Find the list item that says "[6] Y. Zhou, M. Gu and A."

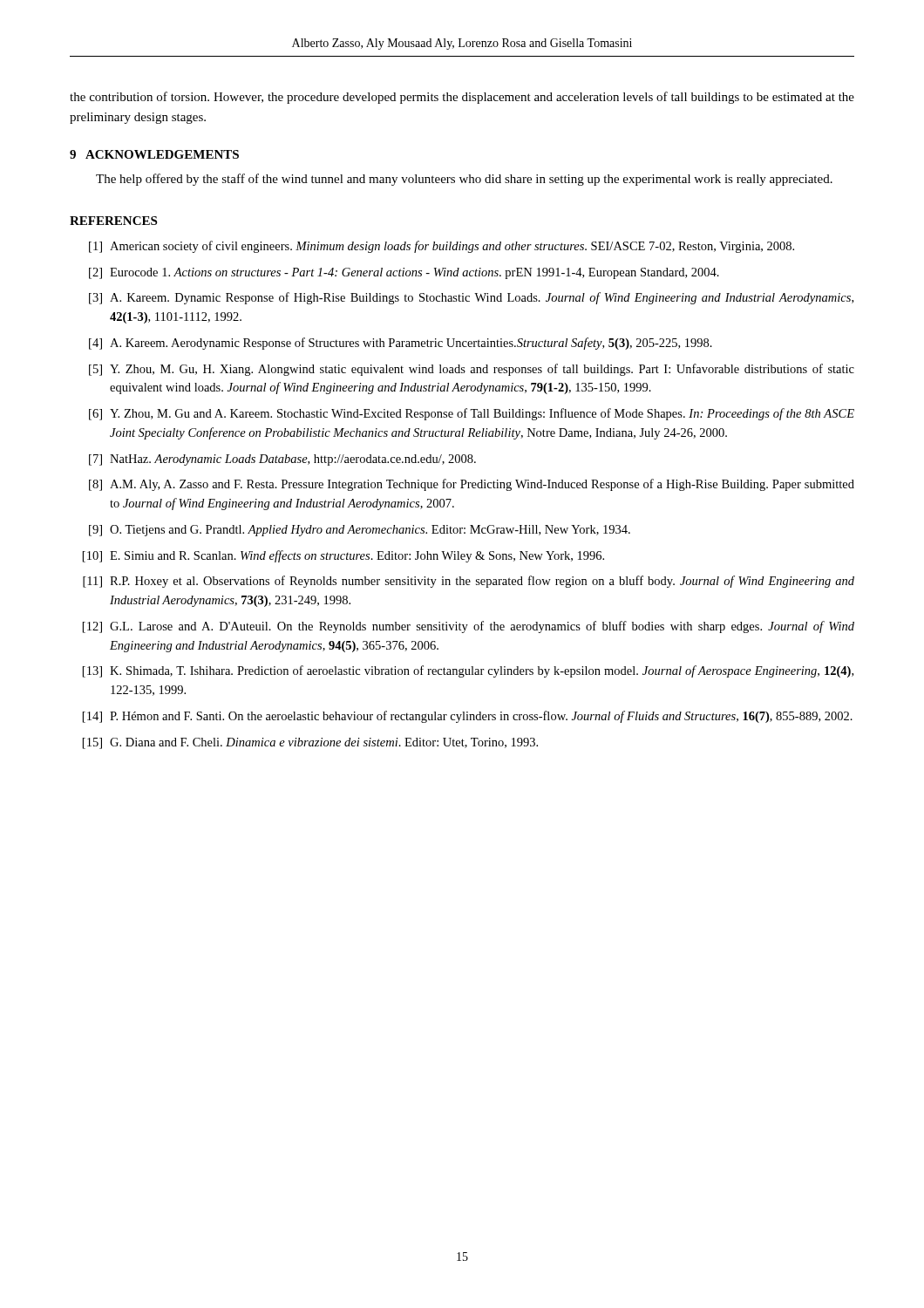tap(462, 424)
